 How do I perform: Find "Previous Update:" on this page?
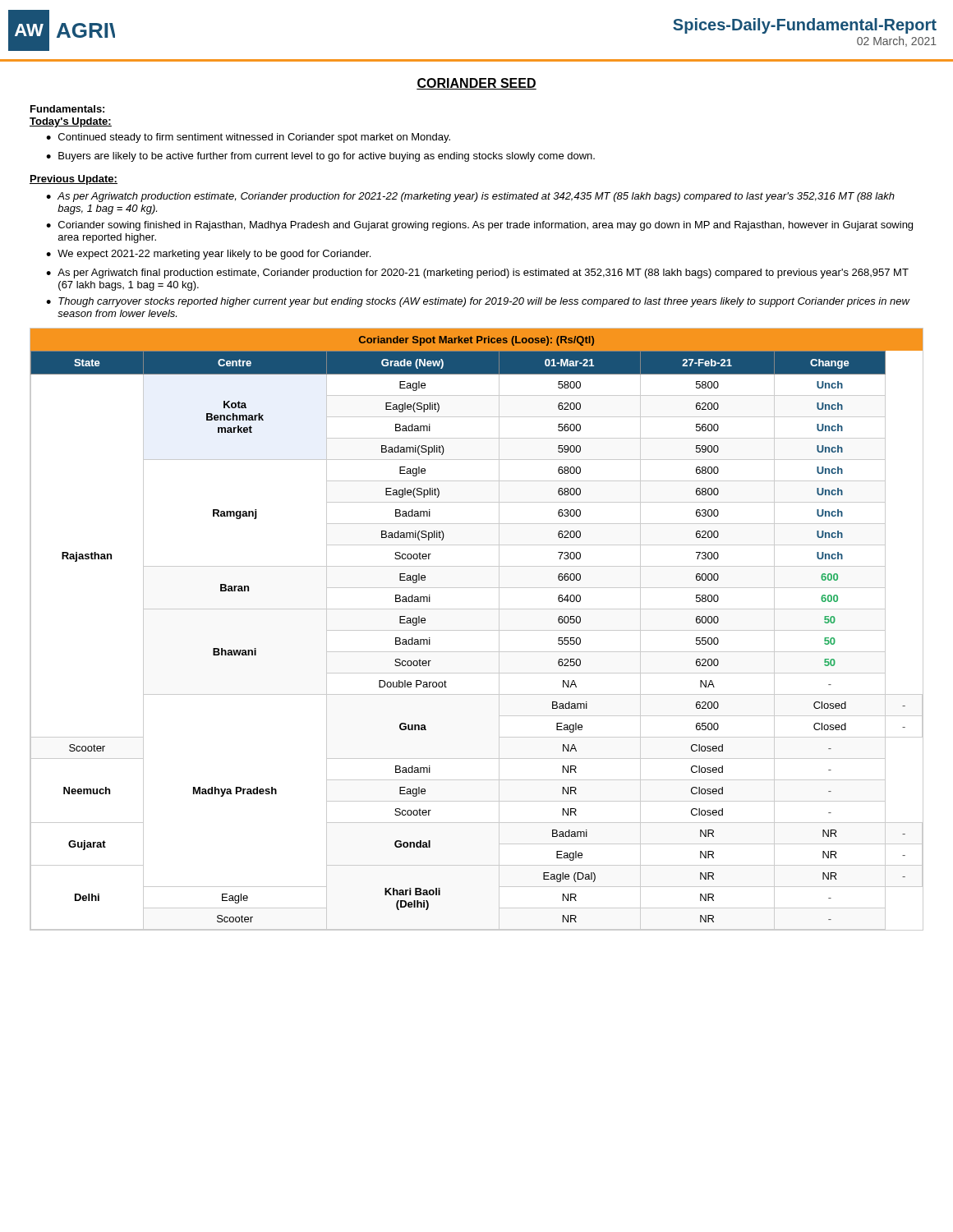point(73,179)
